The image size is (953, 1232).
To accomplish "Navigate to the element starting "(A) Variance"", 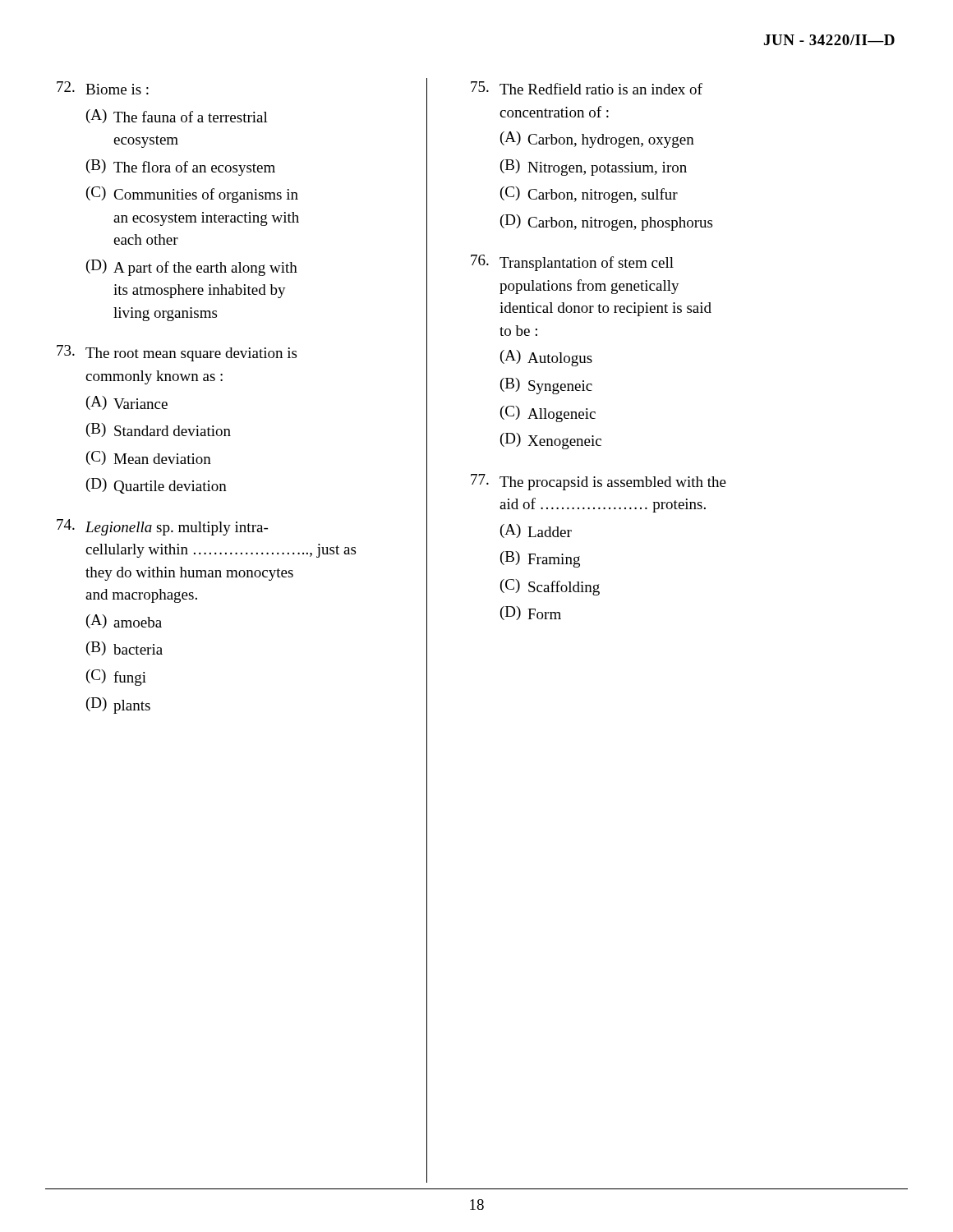I will click(127, 403).
